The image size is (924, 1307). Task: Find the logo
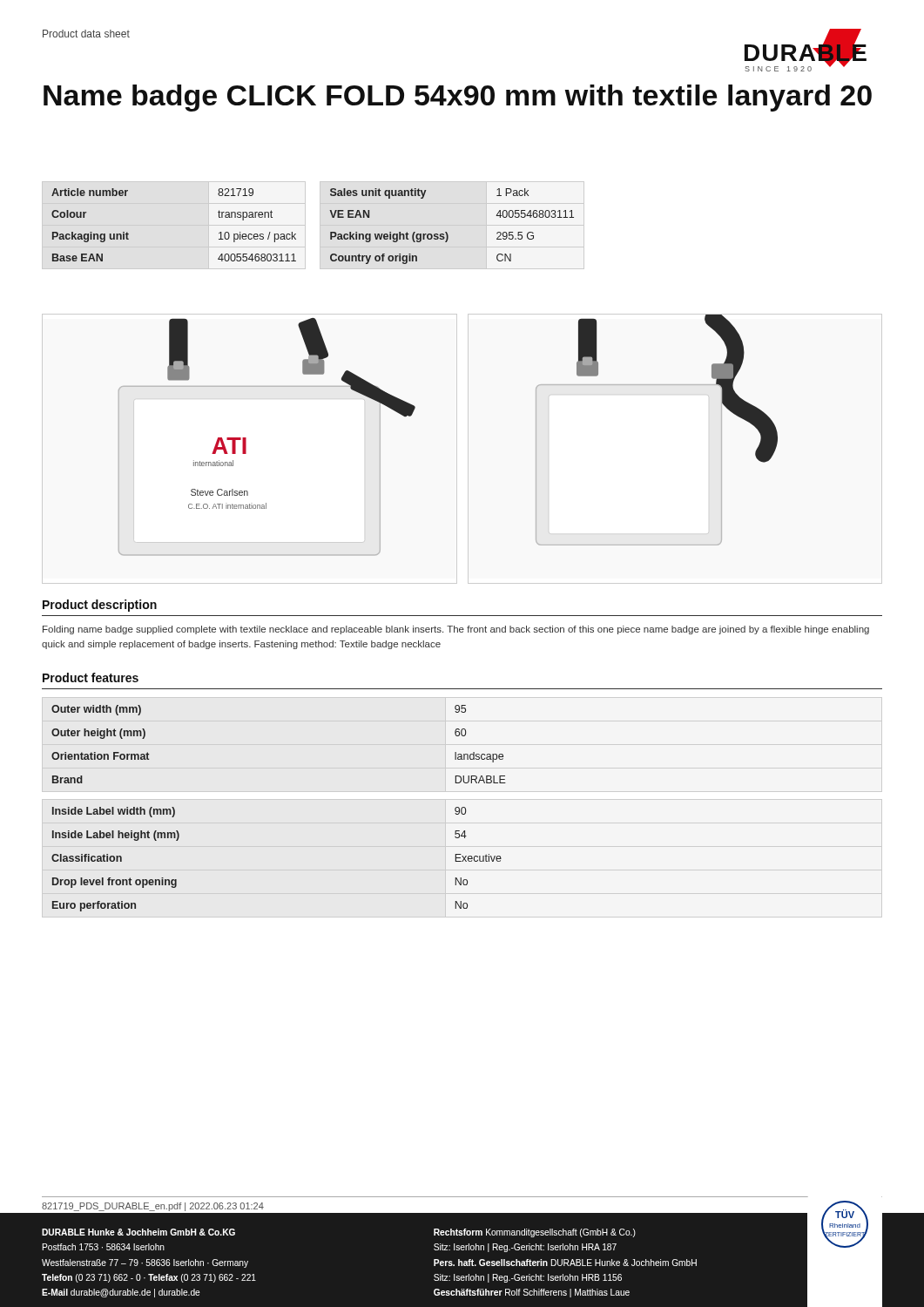tap(813, 48)
